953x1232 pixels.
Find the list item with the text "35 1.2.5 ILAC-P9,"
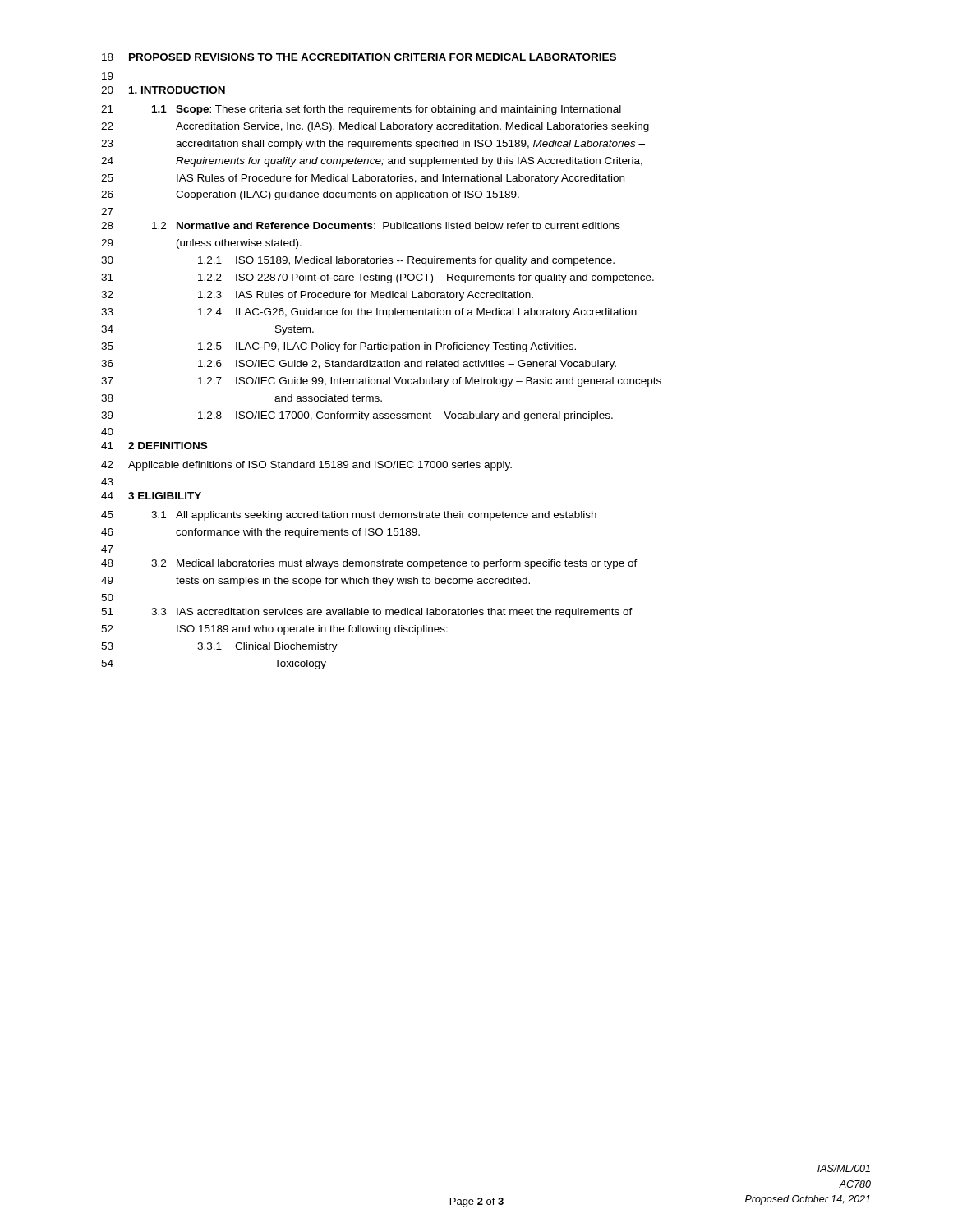tap(476, 347)
